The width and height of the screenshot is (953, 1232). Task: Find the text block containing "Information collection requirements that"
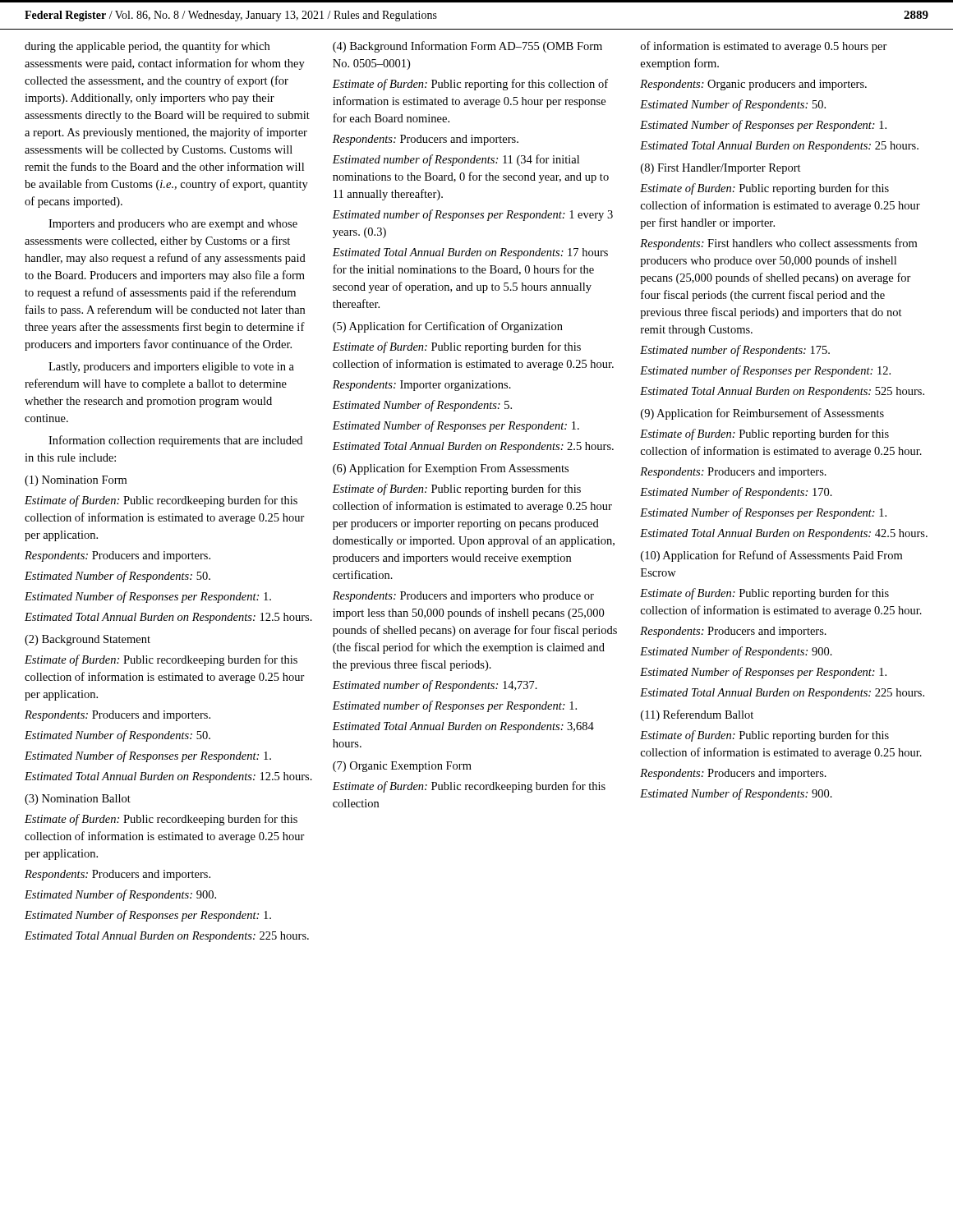(169, 449)
